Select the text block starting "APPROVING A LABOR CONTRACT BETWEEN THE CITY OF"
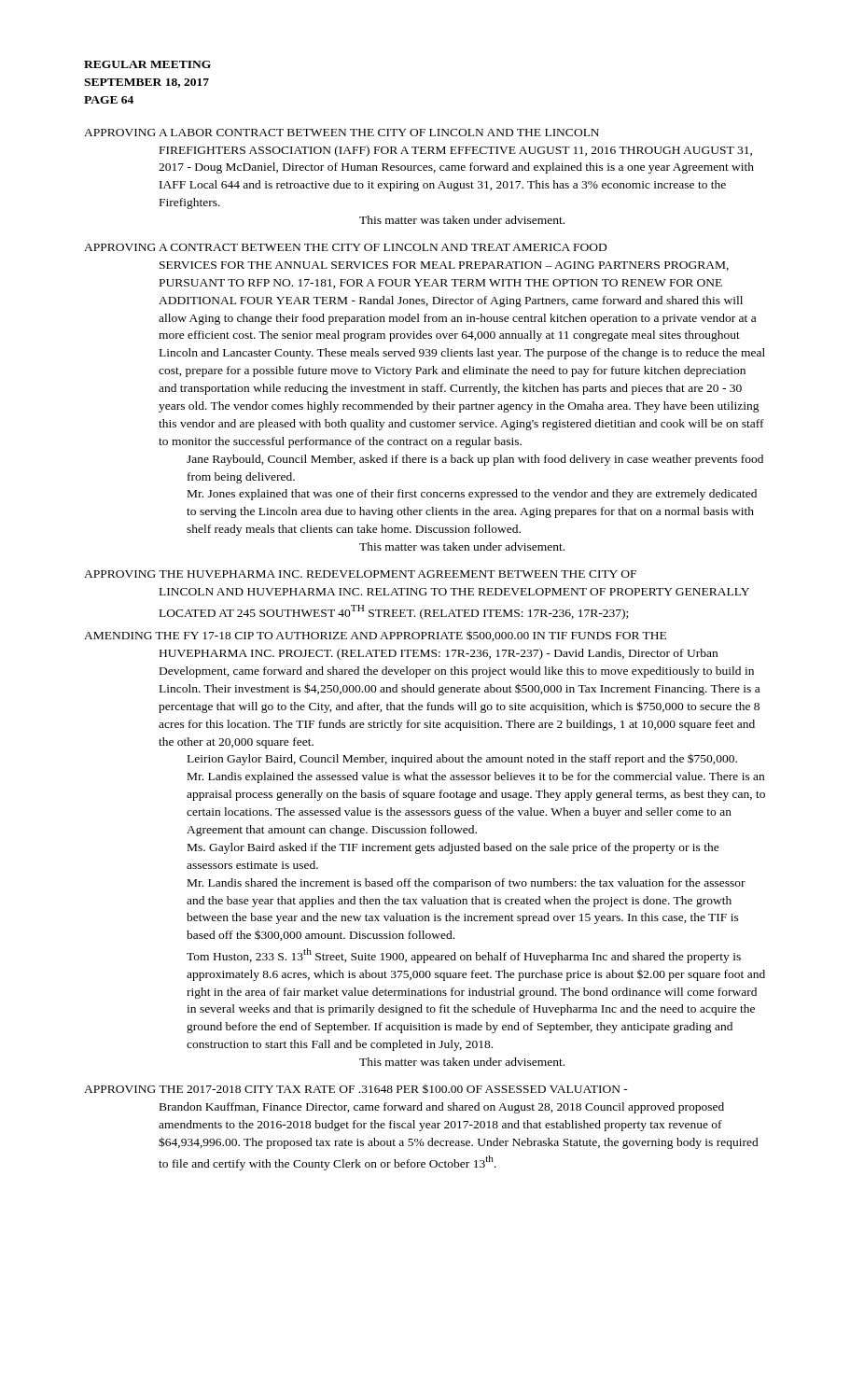This screenshot has height=1400, width=850. pyautogui.click(x=425, y=177)
